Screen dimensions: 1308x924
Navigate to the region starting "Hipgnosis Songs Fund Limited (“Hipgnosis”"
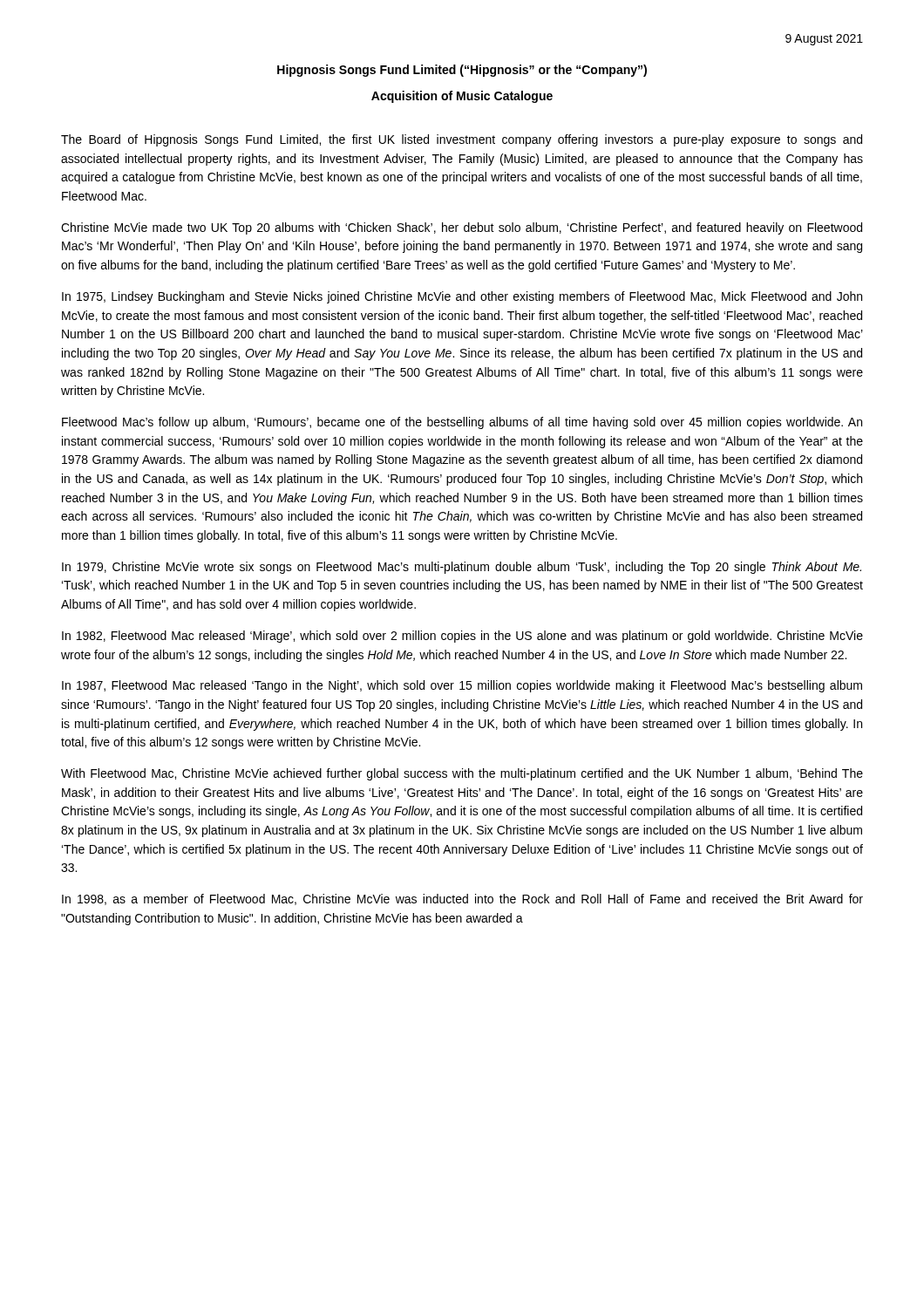tap(462, 70)
